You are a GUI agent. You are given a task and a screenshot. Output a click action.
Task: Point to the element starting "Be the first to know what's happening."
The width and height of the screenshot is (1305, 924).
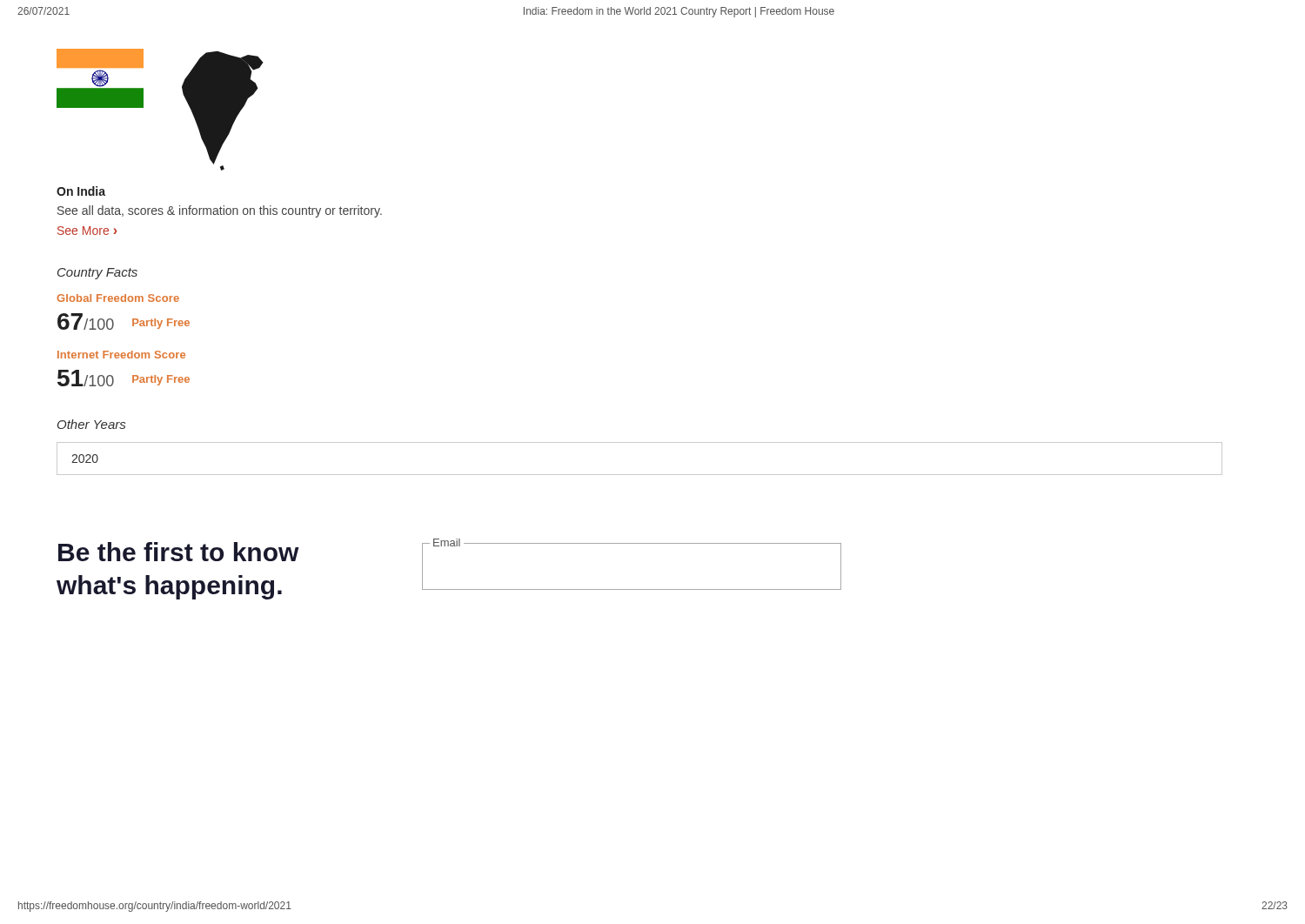tap(178, 568)
